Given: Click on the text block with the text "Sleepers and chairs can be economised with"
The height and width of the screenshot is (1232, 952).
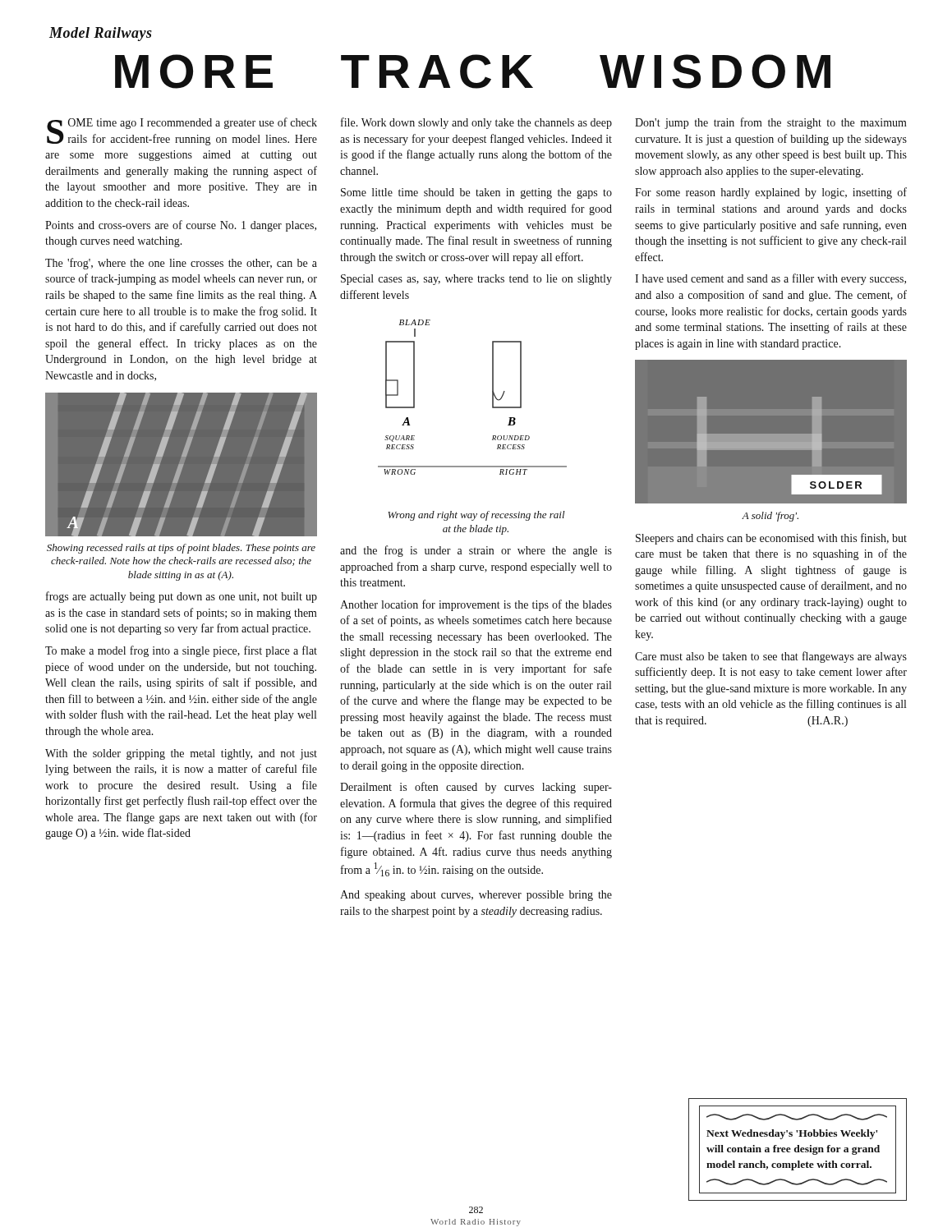Looking at the screenshot, I should [x=771, y=630].
